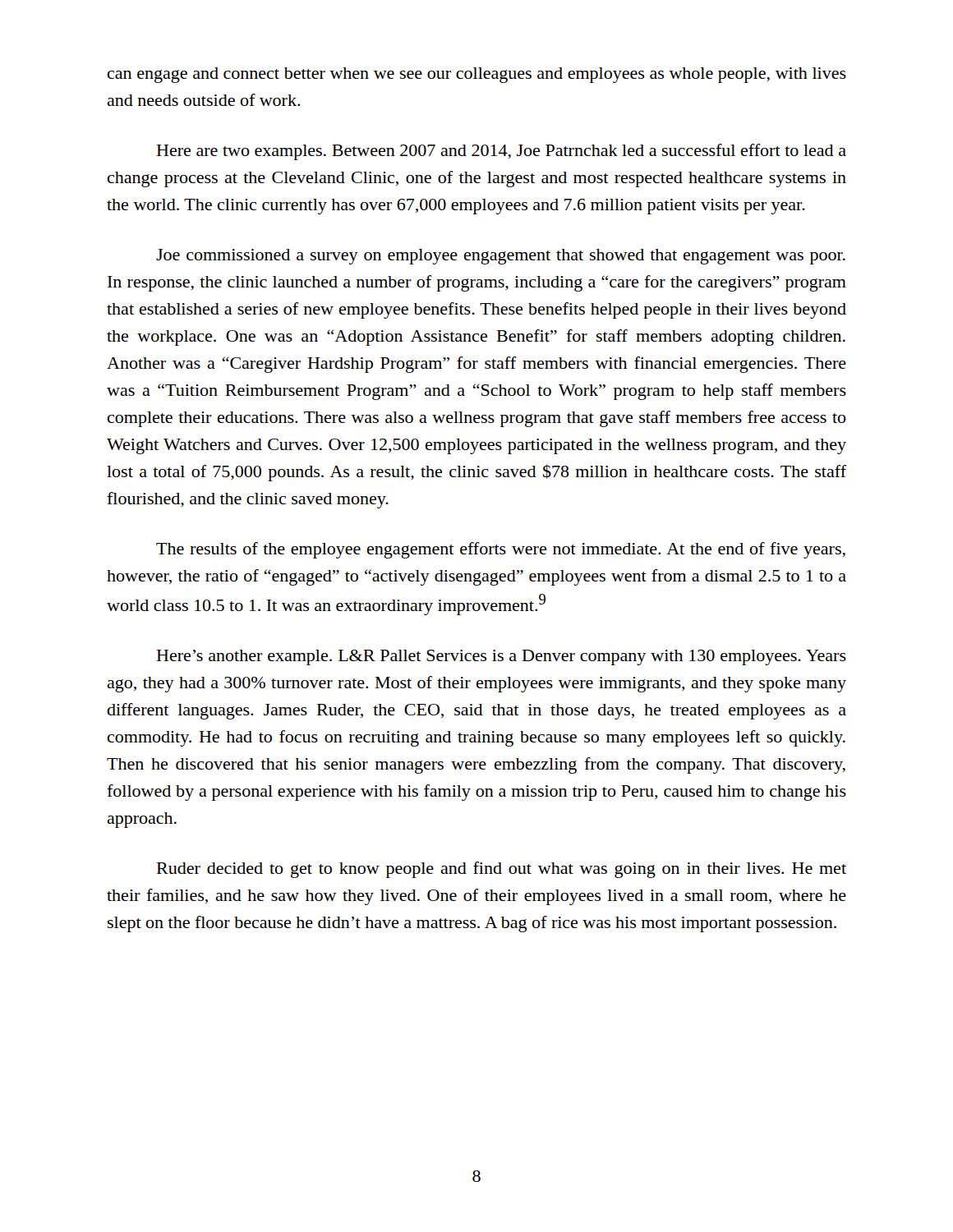
Task: Find the text block that says "The results of the employee"
Action: [476, 577]
